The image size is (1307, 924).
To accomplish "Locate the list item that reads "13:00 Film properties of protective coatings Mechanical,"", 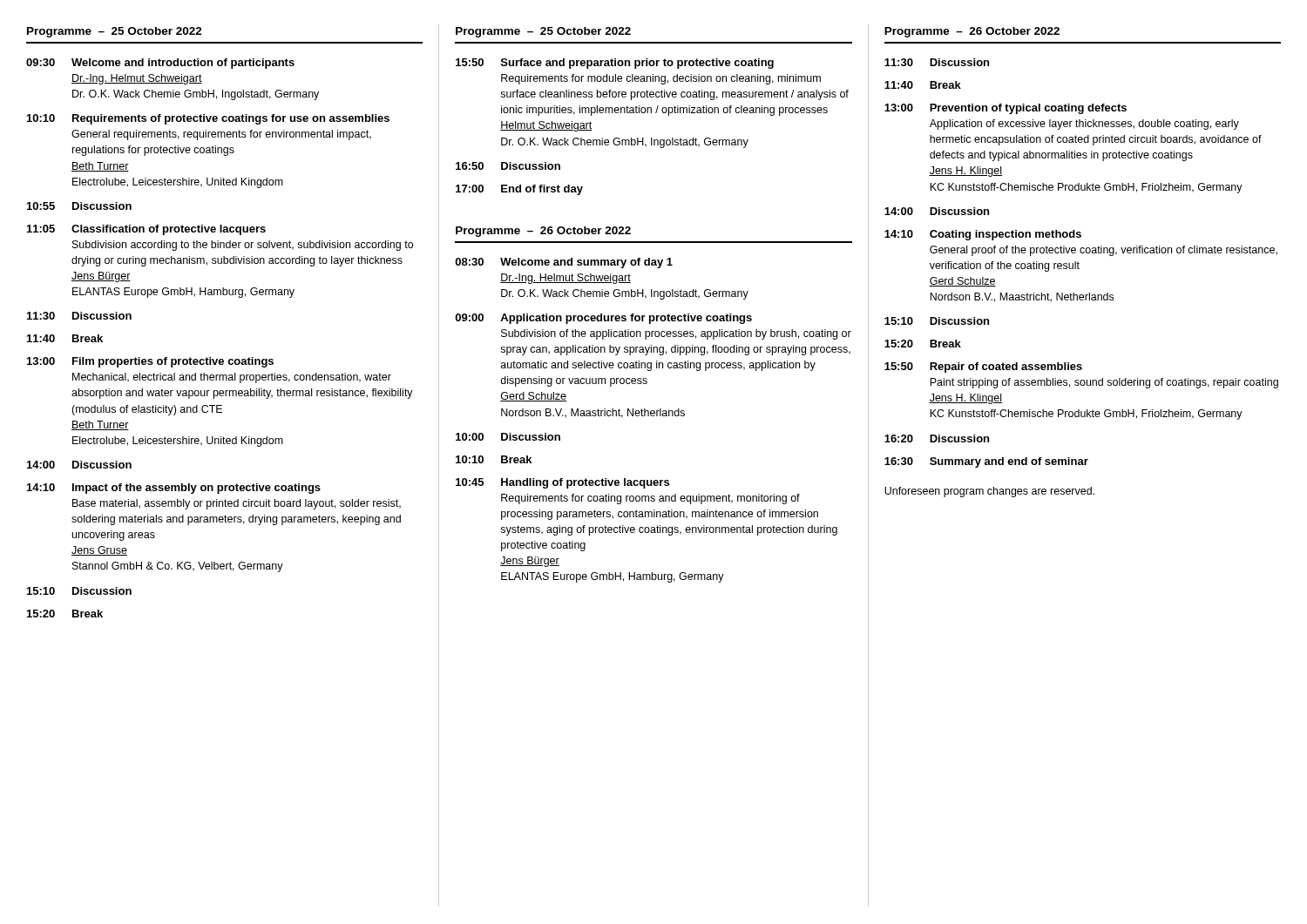I will [225, 402].
